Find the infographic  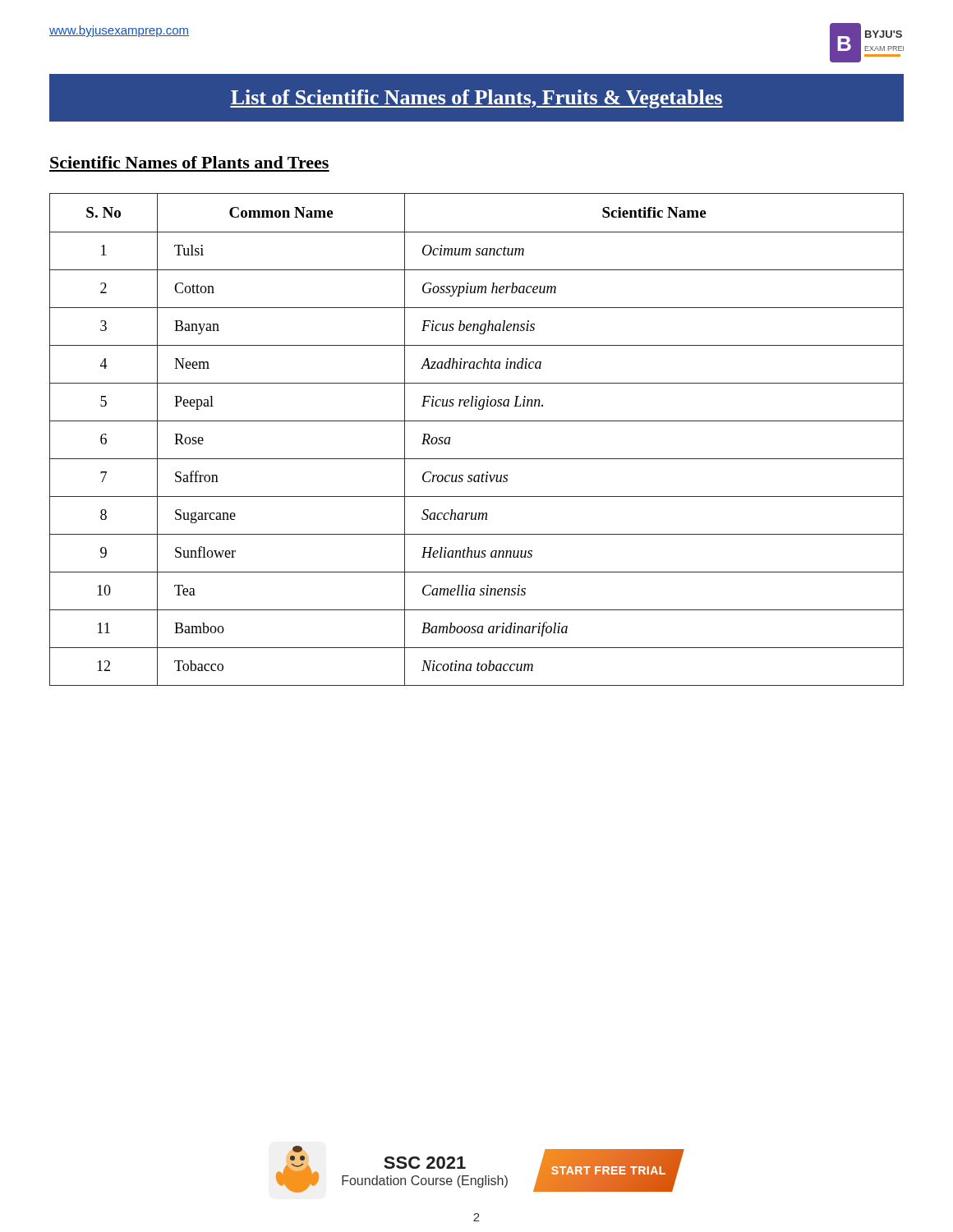coord(476,1170)
